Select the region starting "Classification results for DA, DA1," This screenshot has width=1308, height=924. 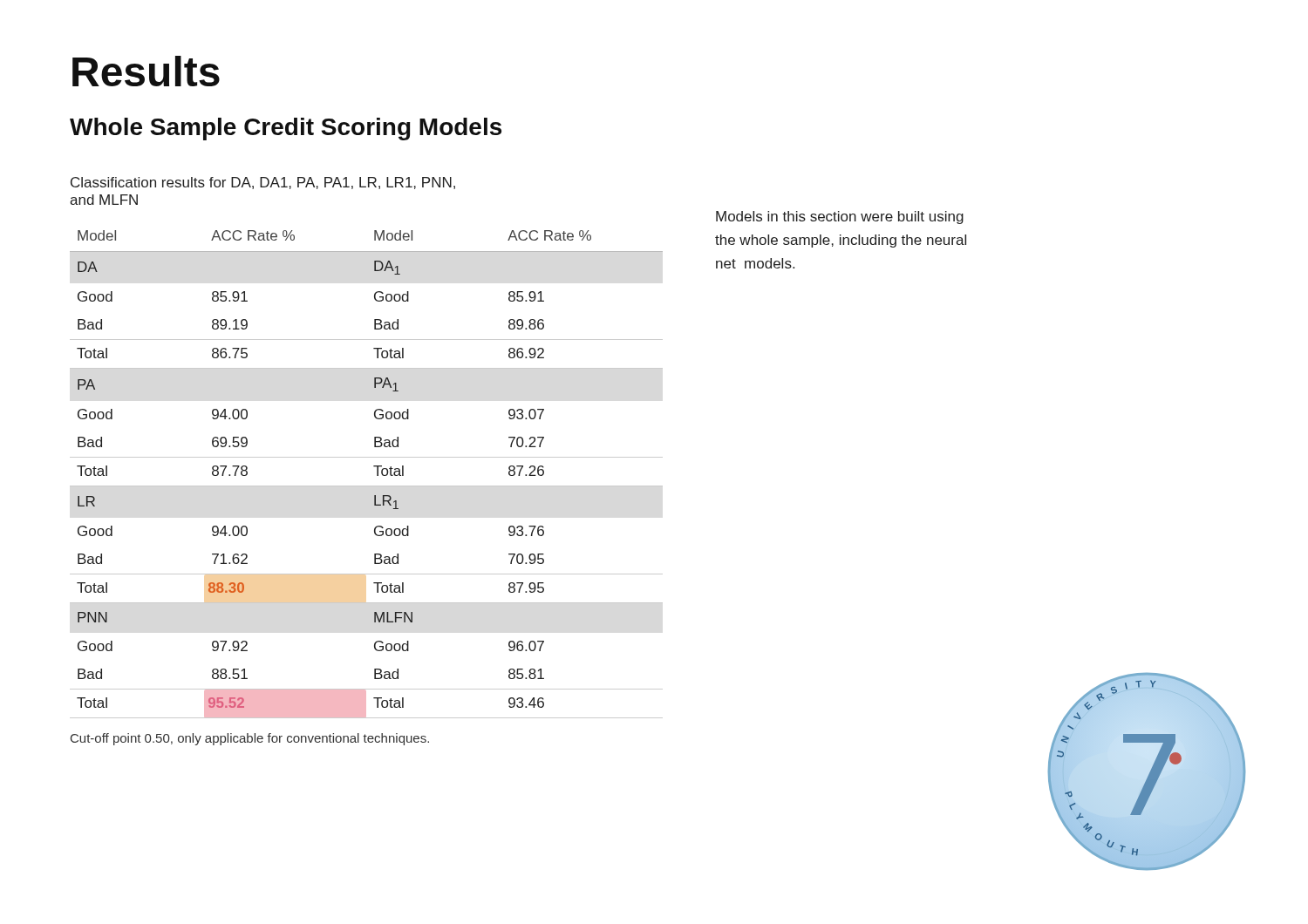[263, 191]
